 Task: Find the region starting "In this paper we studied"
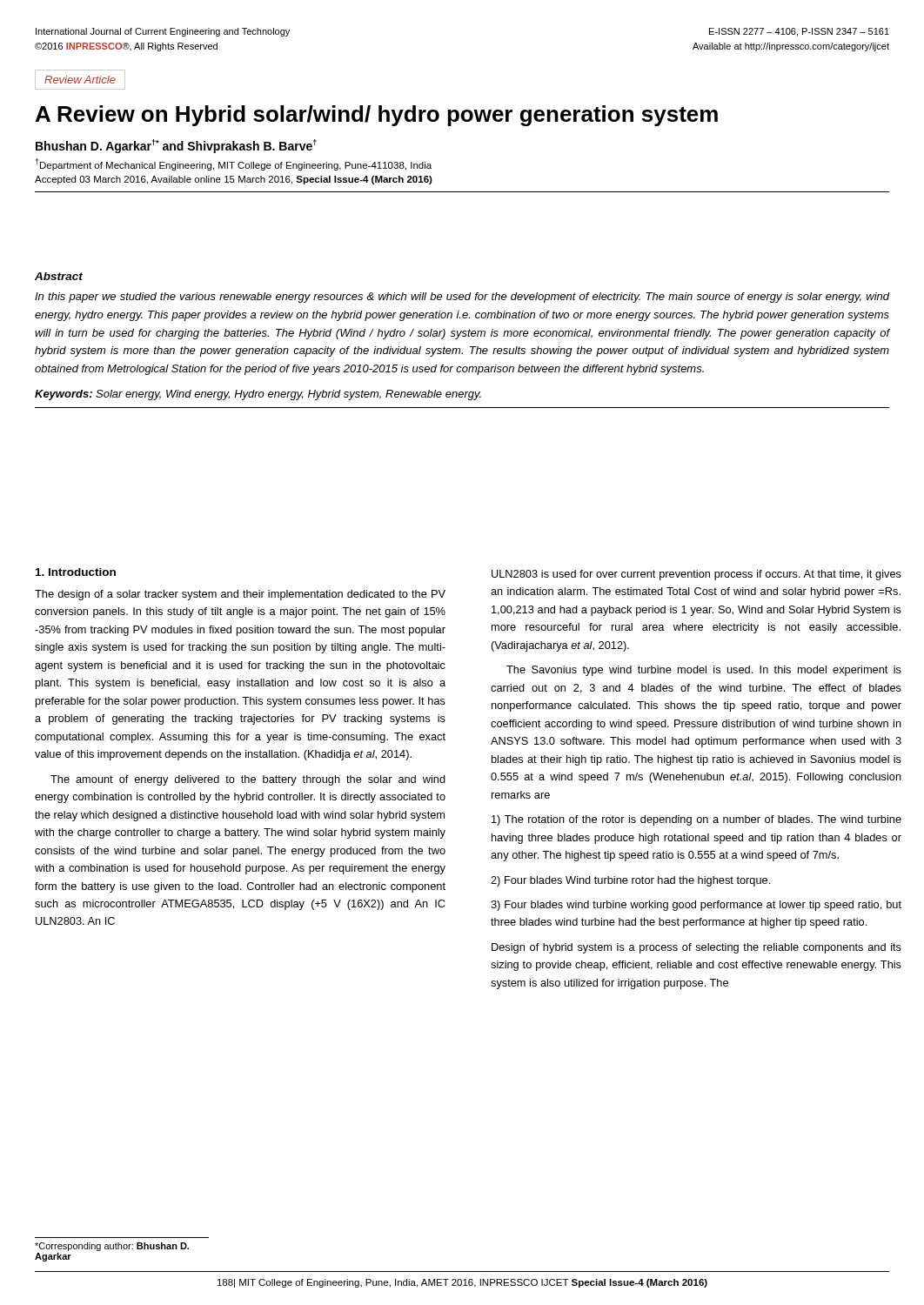[462, 332]
